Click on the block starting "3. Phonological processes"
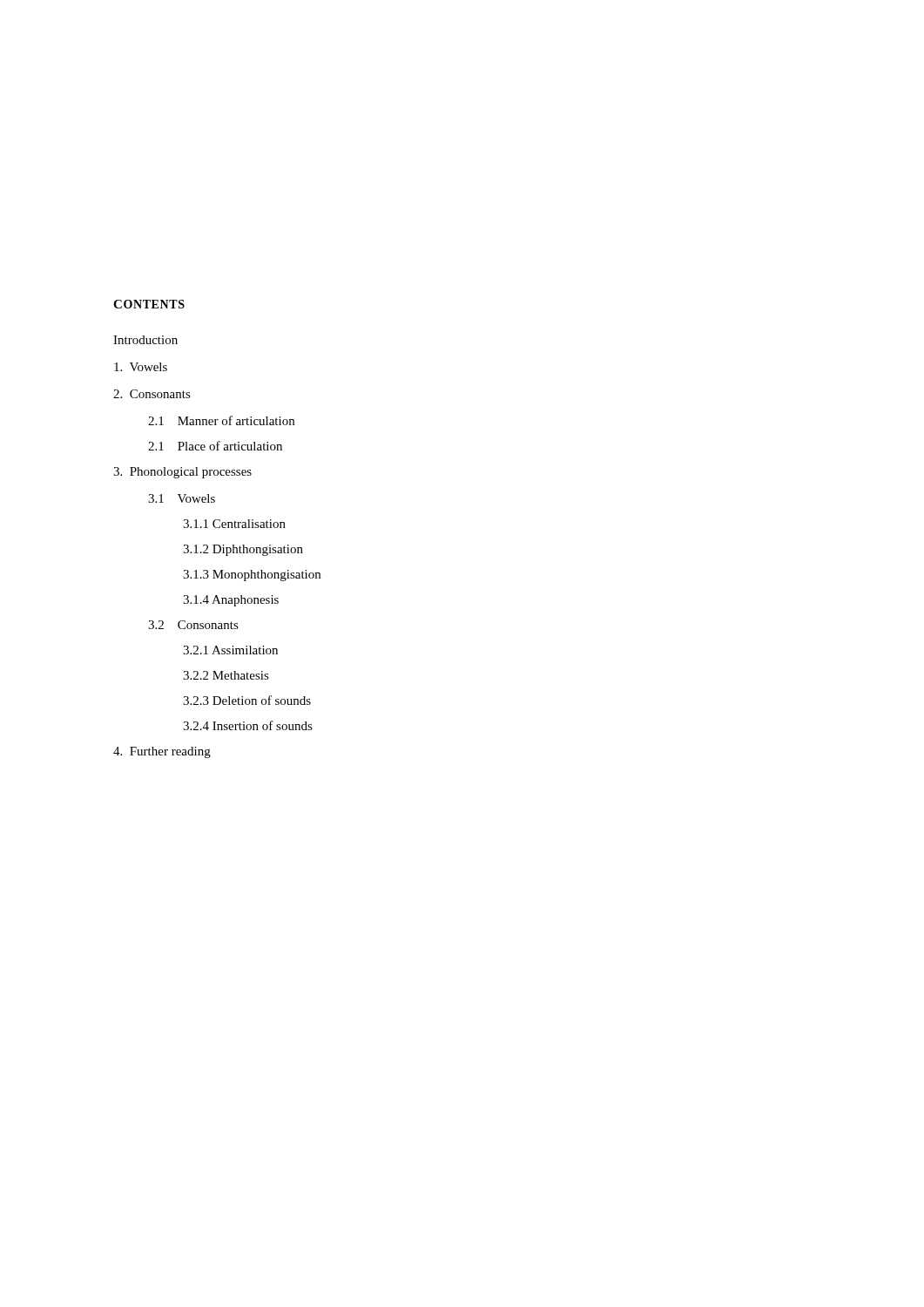This screenshot has height=1307, width=924. pos(182,471)
